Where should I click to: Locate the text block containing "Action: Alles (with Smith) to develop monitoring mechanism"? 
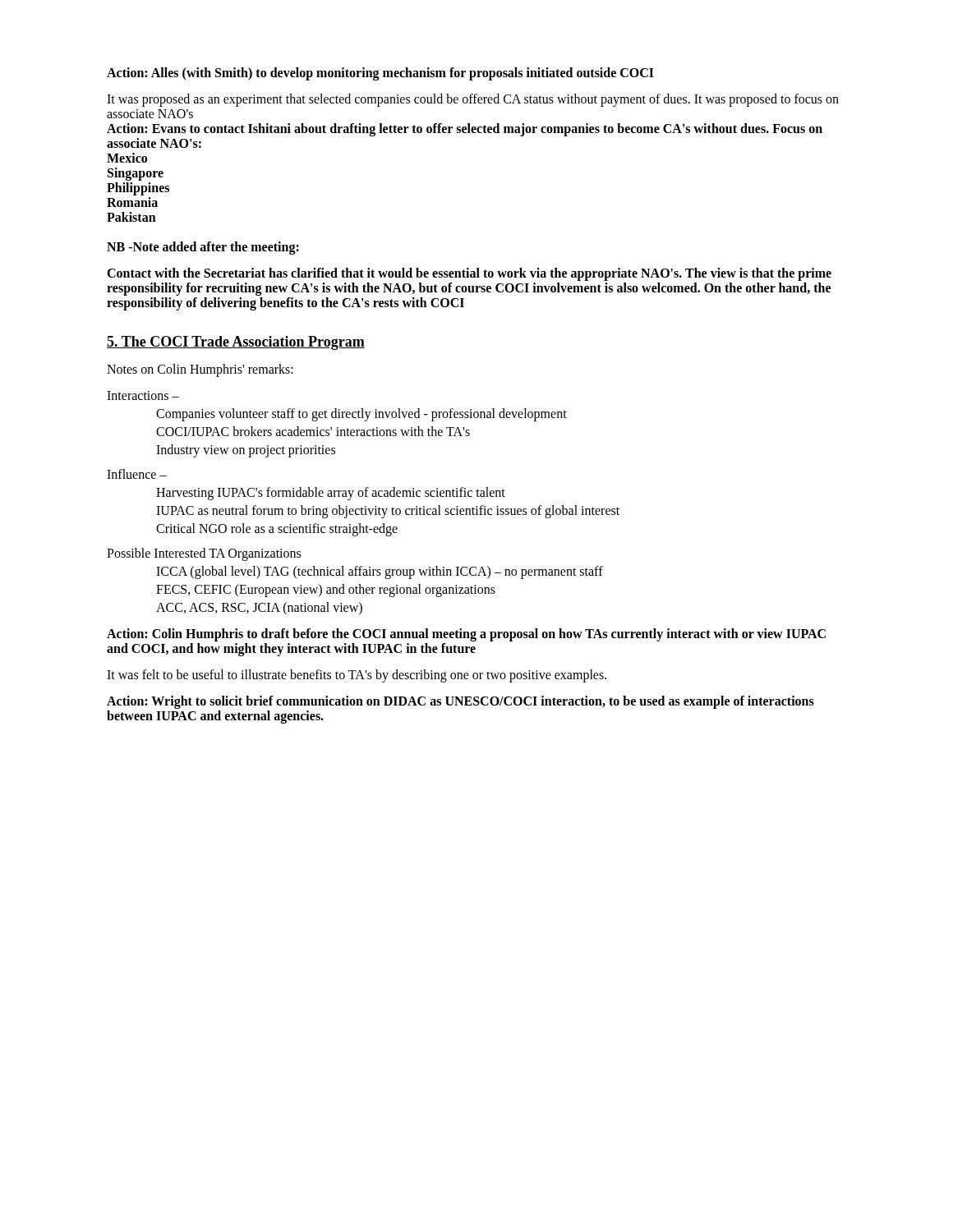pyautogui.click(x=380, y=73)
